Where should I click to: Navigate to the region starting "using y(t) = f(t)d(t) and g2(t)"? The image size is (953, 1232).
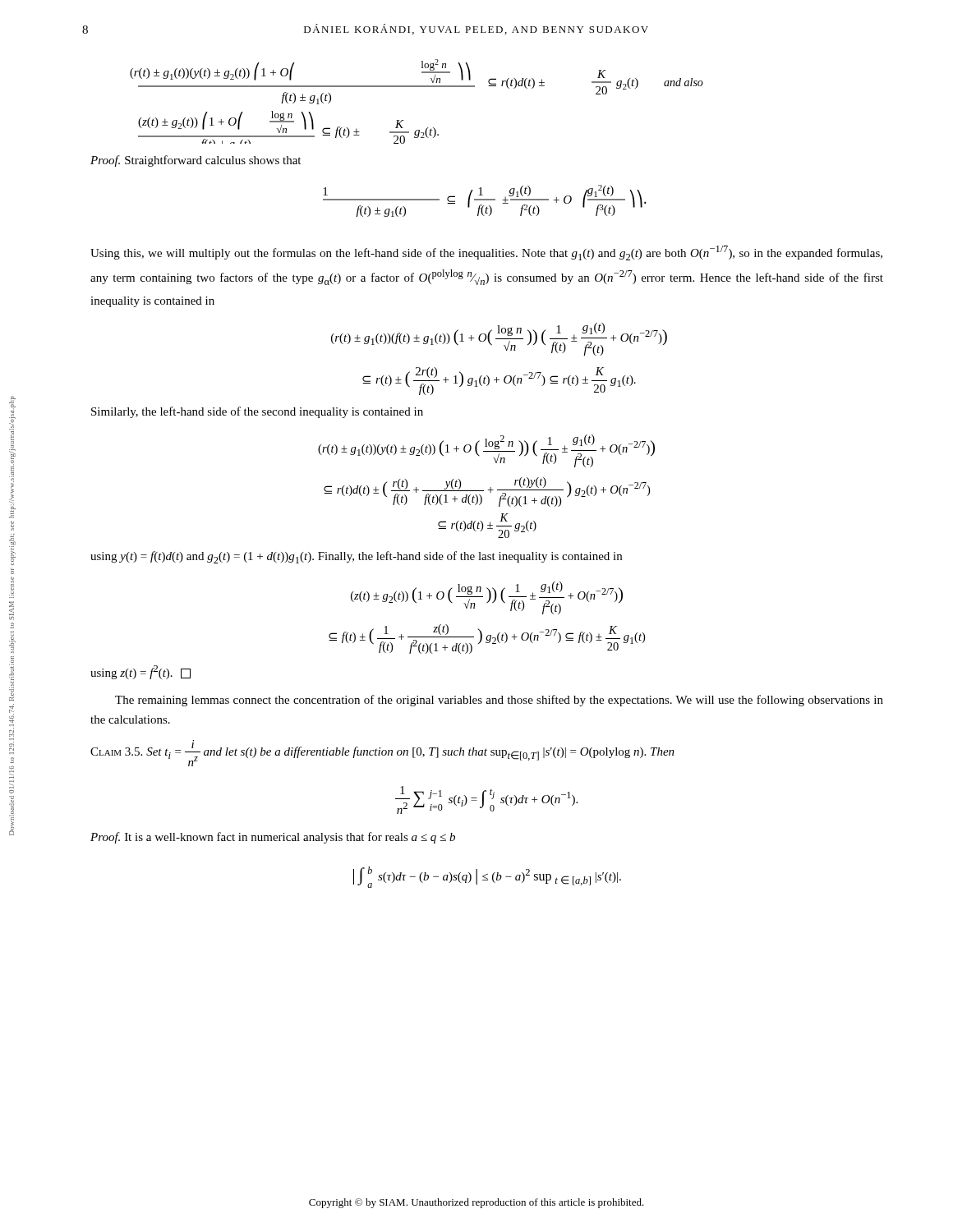(356, 558)
